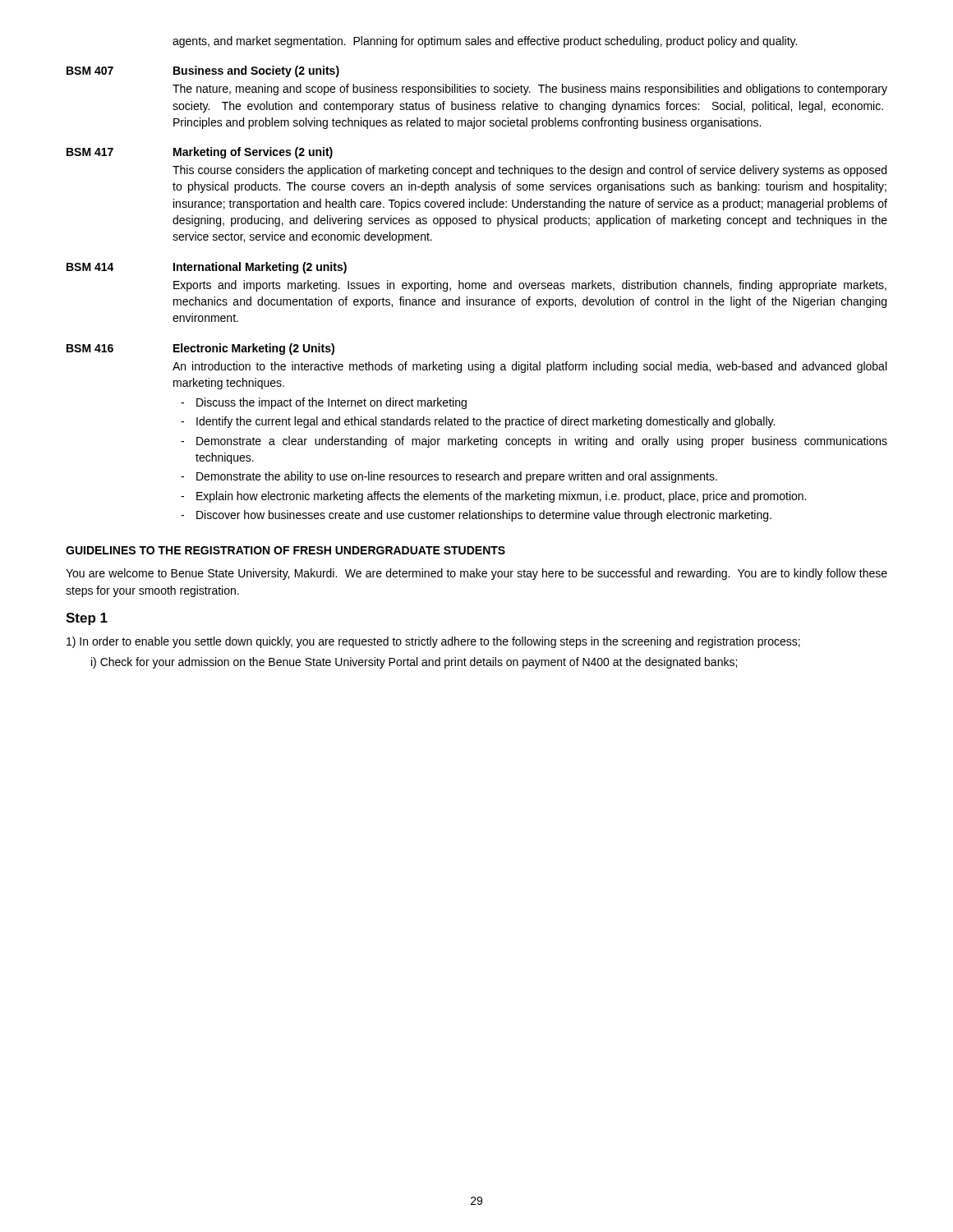
Task: Select the text starting "- Explain how"
Action: [534, 496]
